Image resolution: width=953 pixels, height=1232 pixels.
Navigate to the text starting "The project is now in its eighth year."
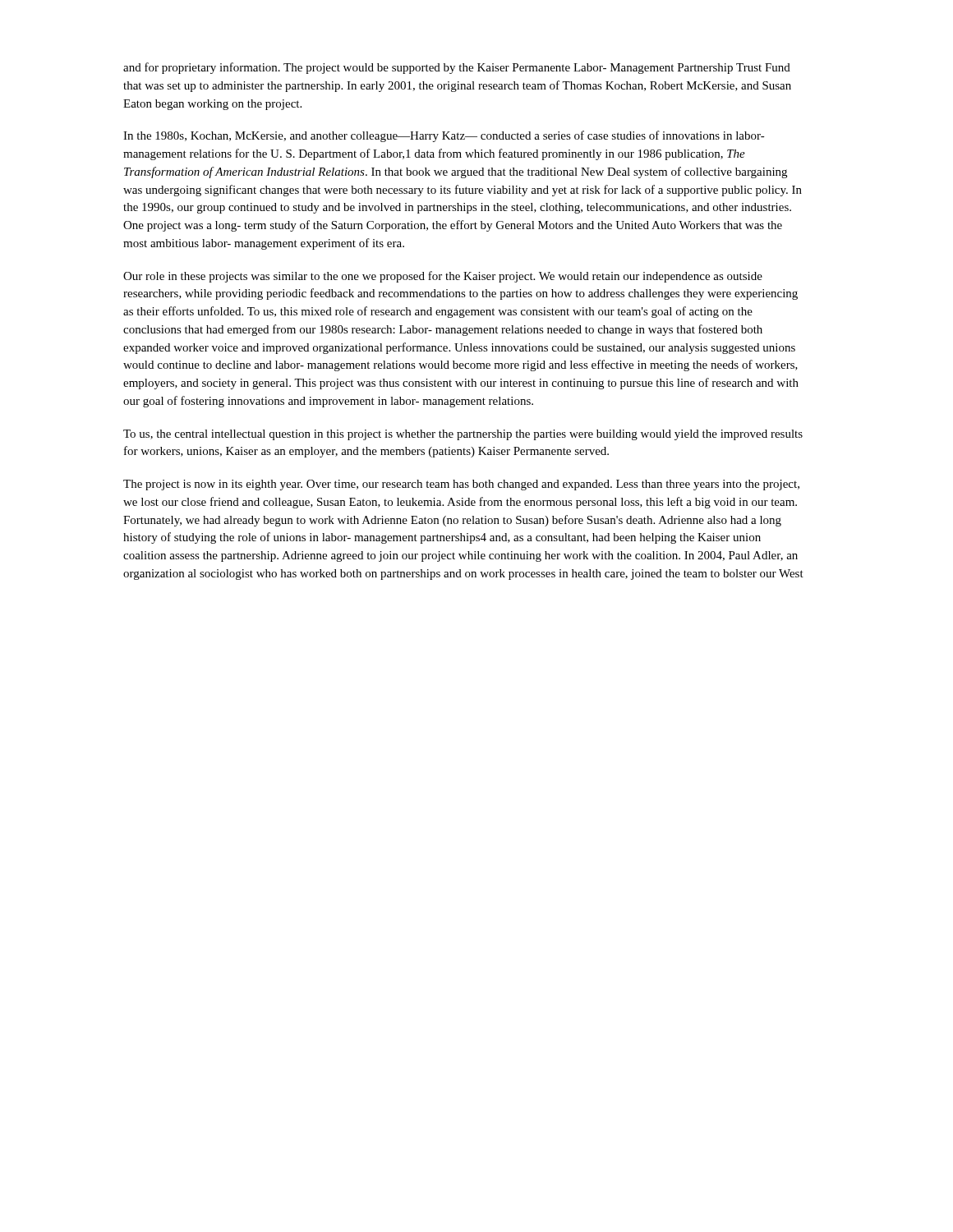[463, 528]
